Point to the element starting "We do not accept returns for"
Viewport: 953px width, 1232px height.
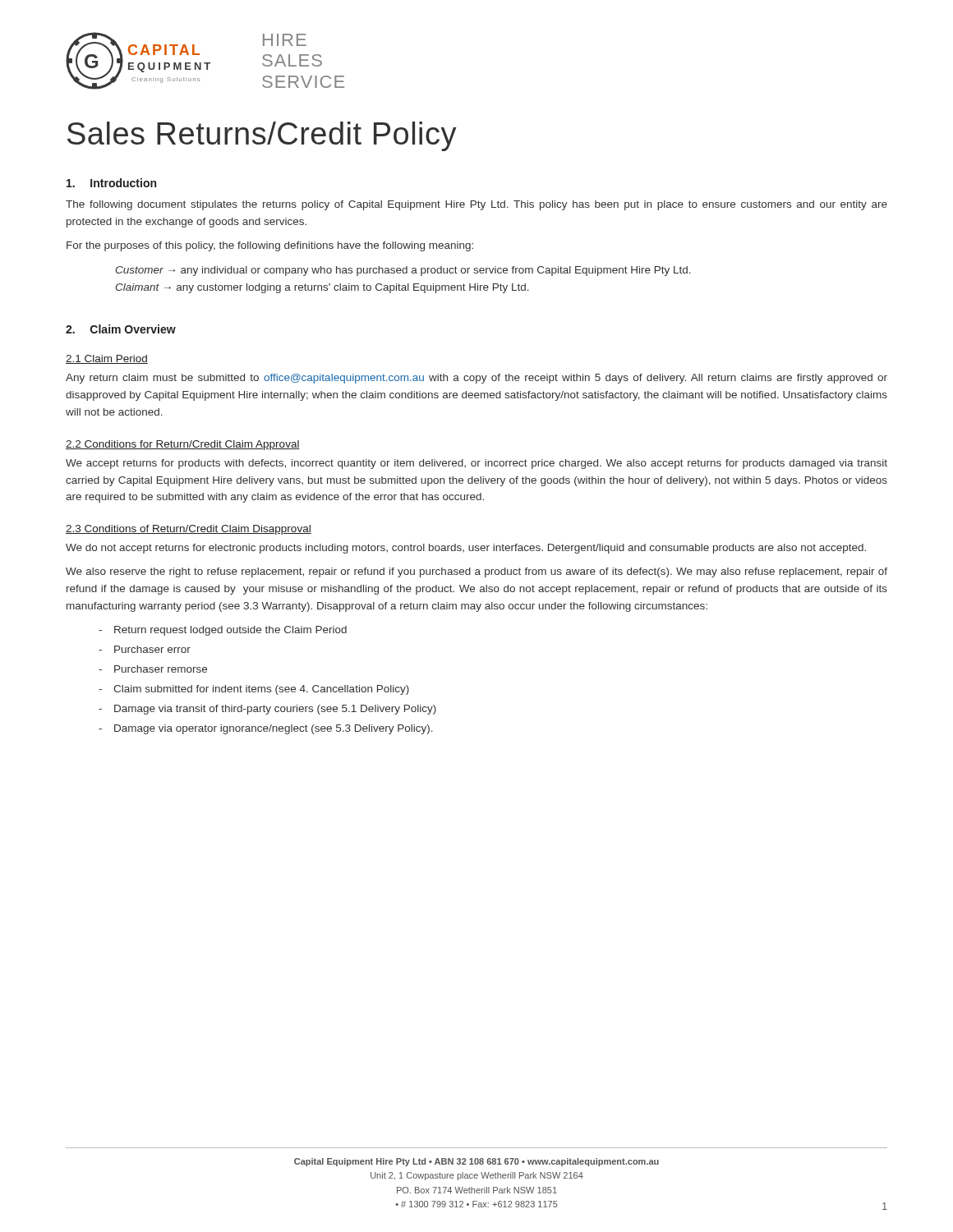466,548
